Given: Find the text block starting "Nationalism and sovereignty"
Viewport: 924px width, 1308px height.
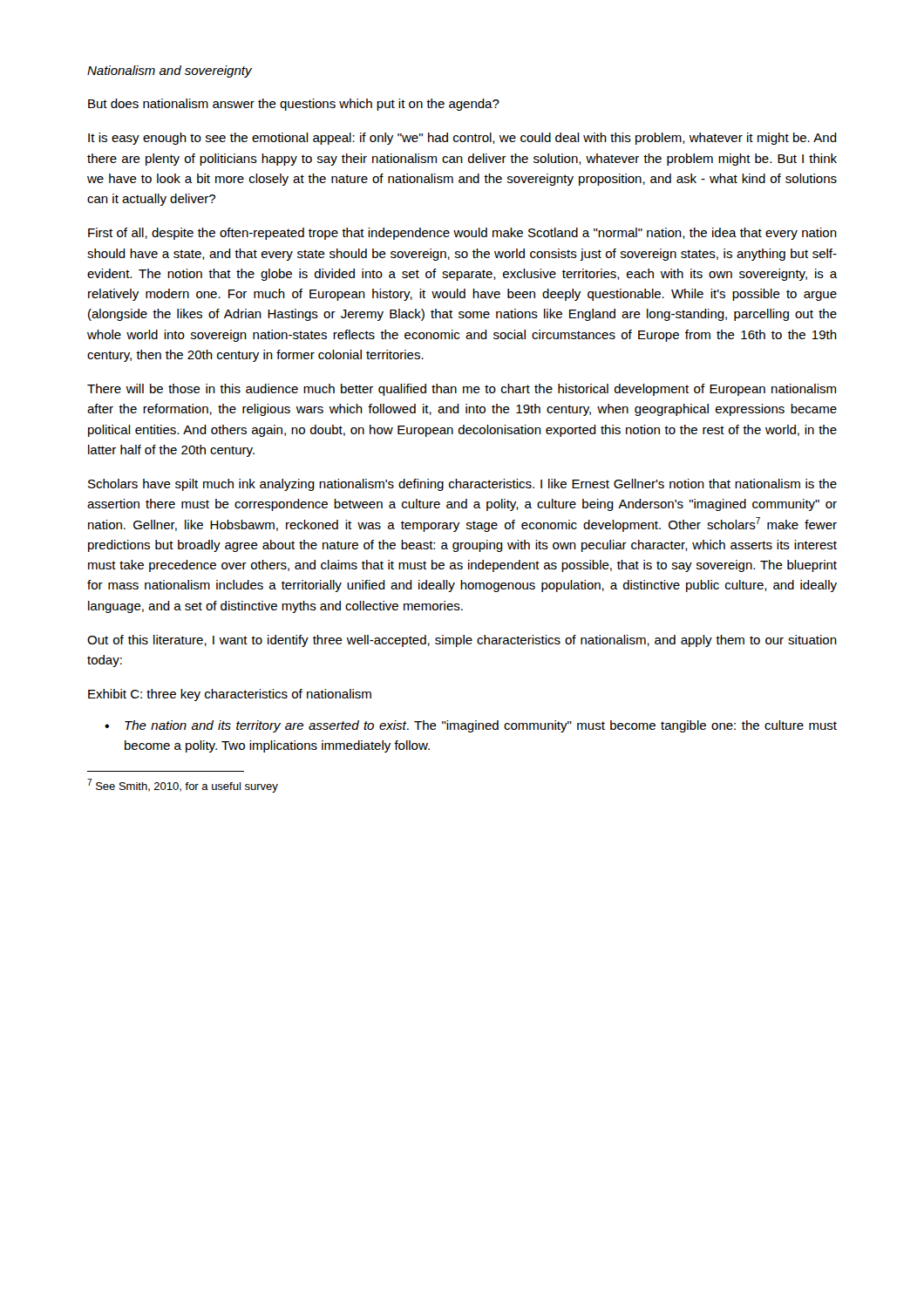Looking at the screenshot, I should 169,70.
